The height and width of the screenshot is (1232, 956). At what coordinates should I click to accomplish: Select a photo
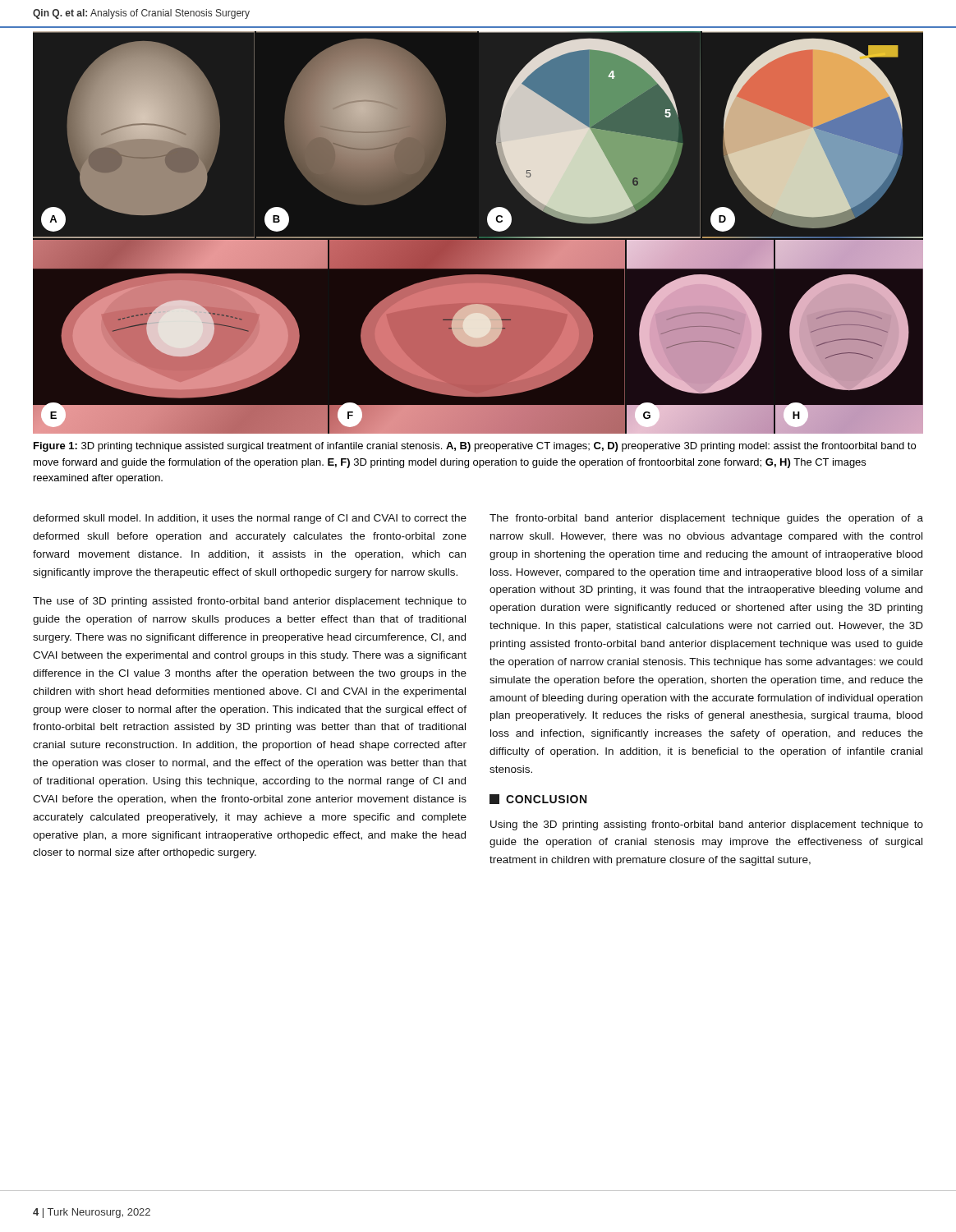[x=478, y=232]
